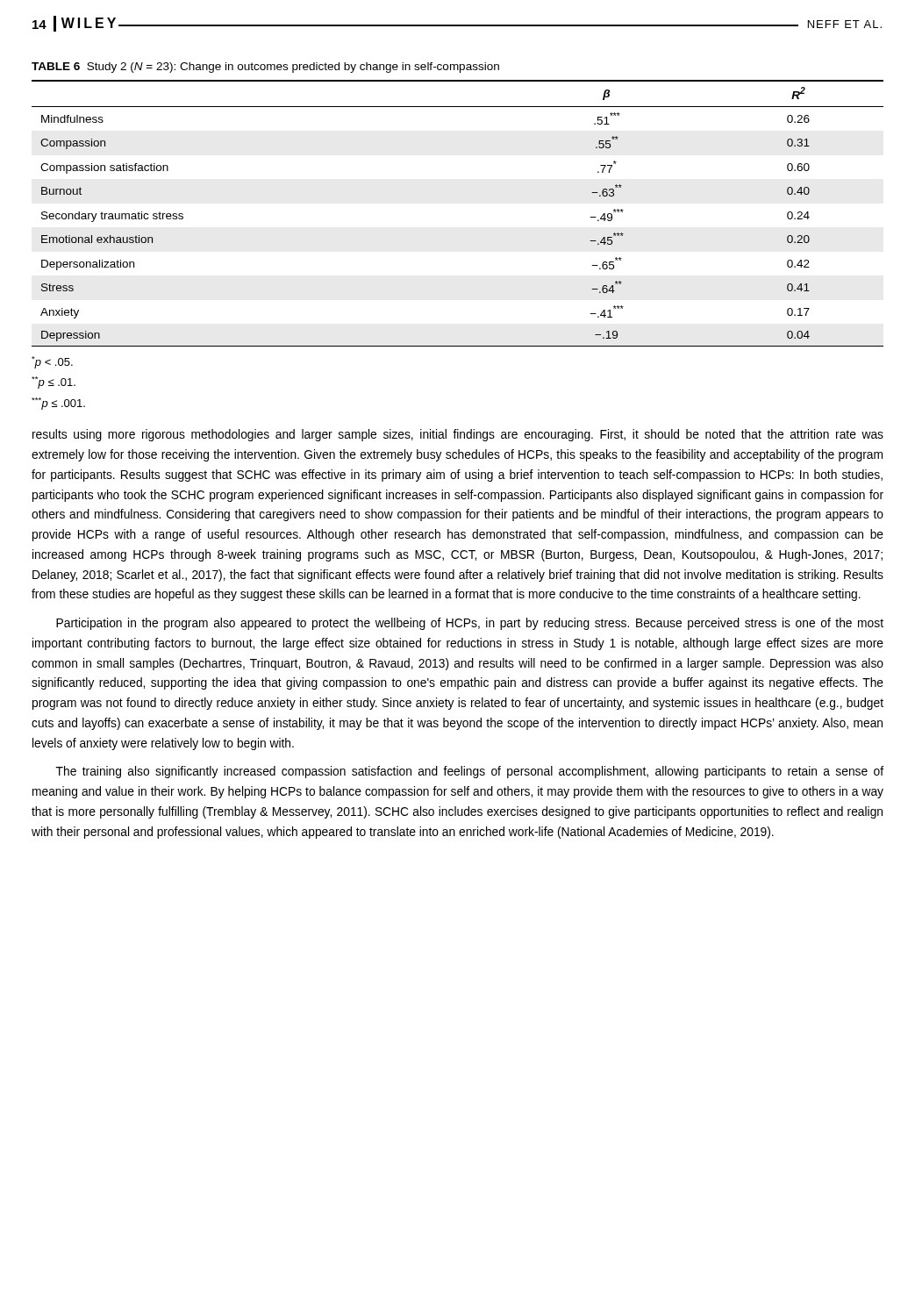Find the text block with the text "The training also significantly increased"

[x=458, y=803]
